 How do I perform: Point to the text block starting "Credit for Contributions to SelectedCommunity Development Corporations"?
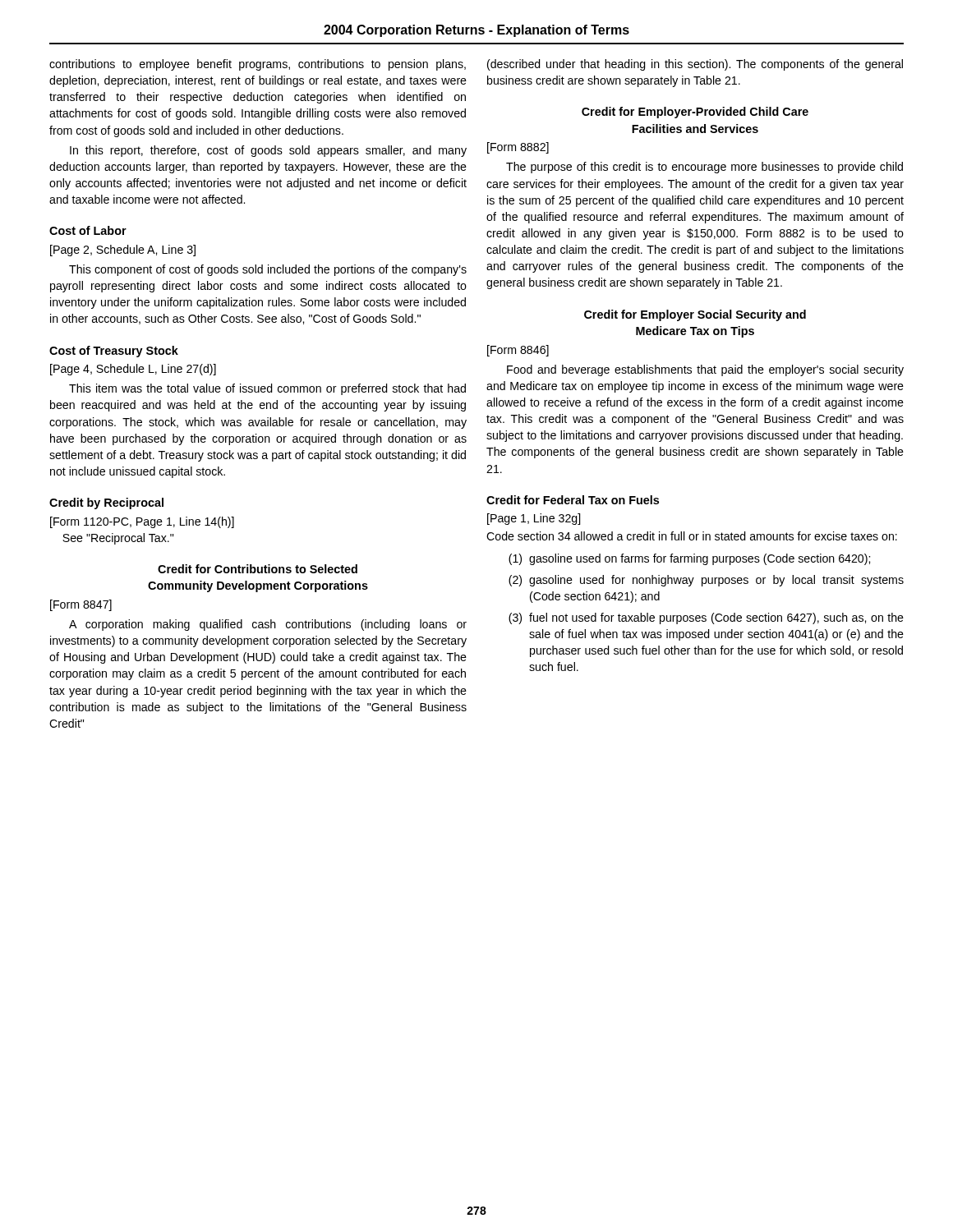pyautogui.click(x=258, y=578)
